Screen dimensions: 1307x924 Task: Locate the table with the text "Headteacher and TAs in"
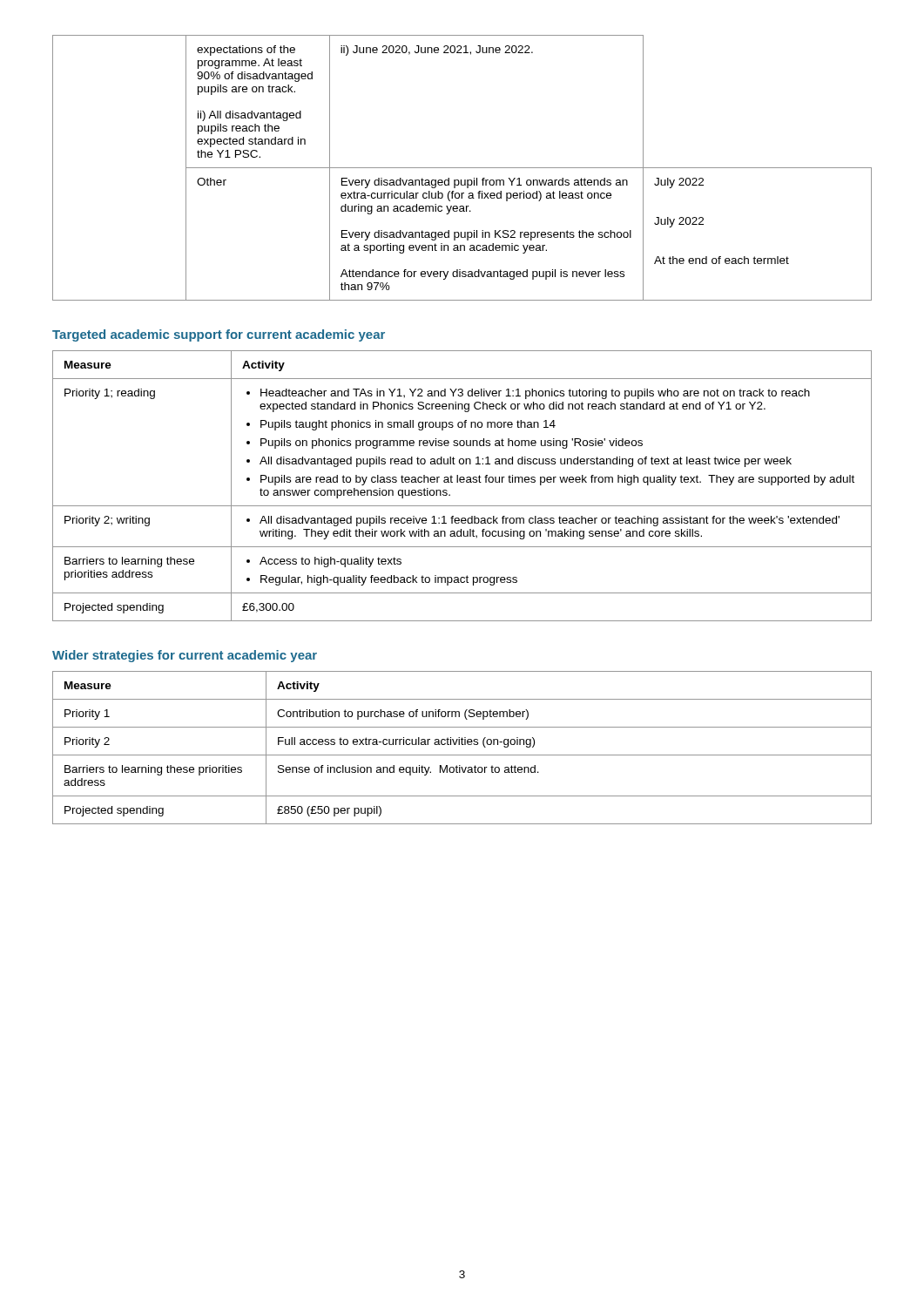point(462,486)
